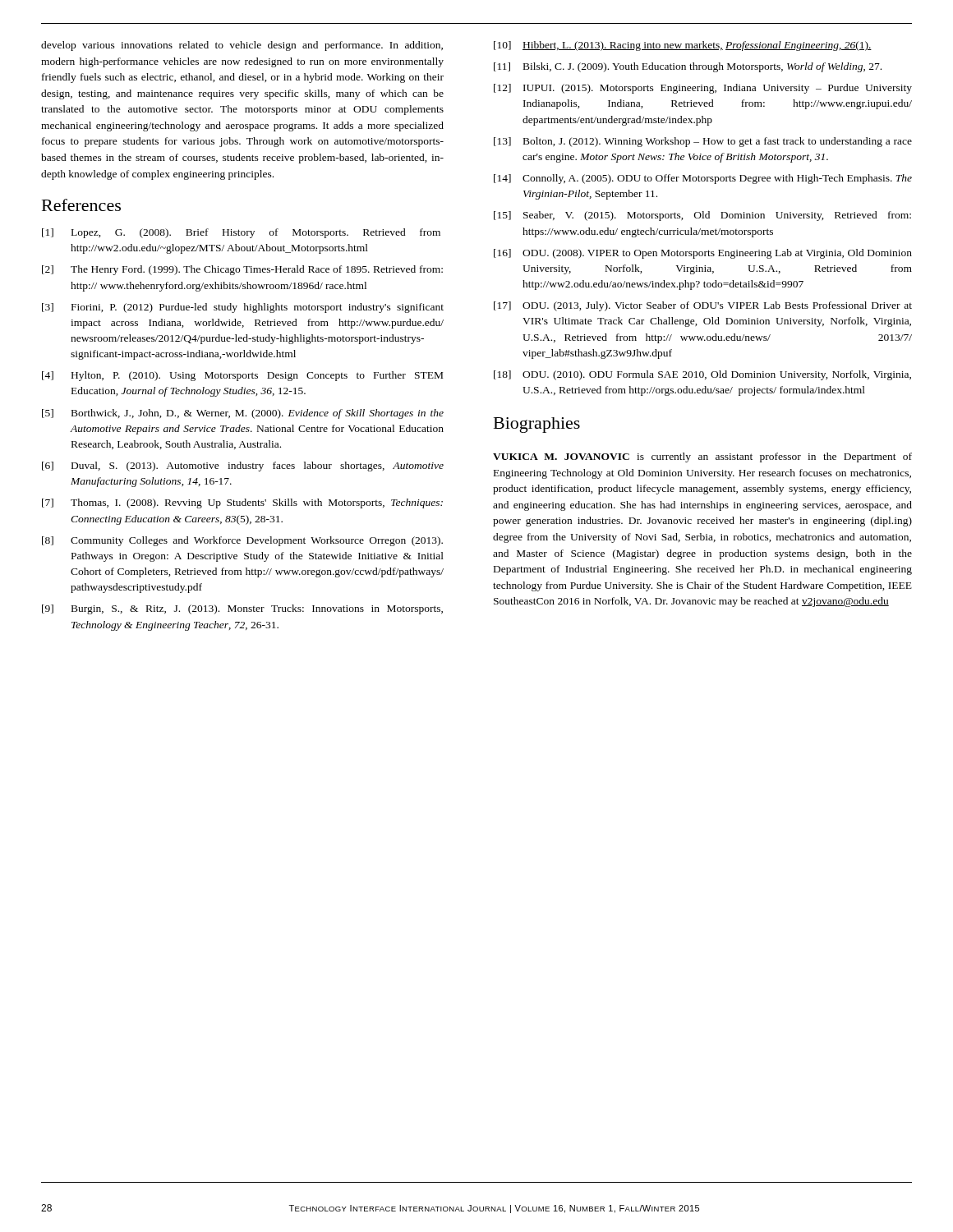Image resolution: width=953 pixels, height=1232 pixels.
Task: Locate the text block starting "develop various innovations related to"
Action: click(x=242, y=109)
